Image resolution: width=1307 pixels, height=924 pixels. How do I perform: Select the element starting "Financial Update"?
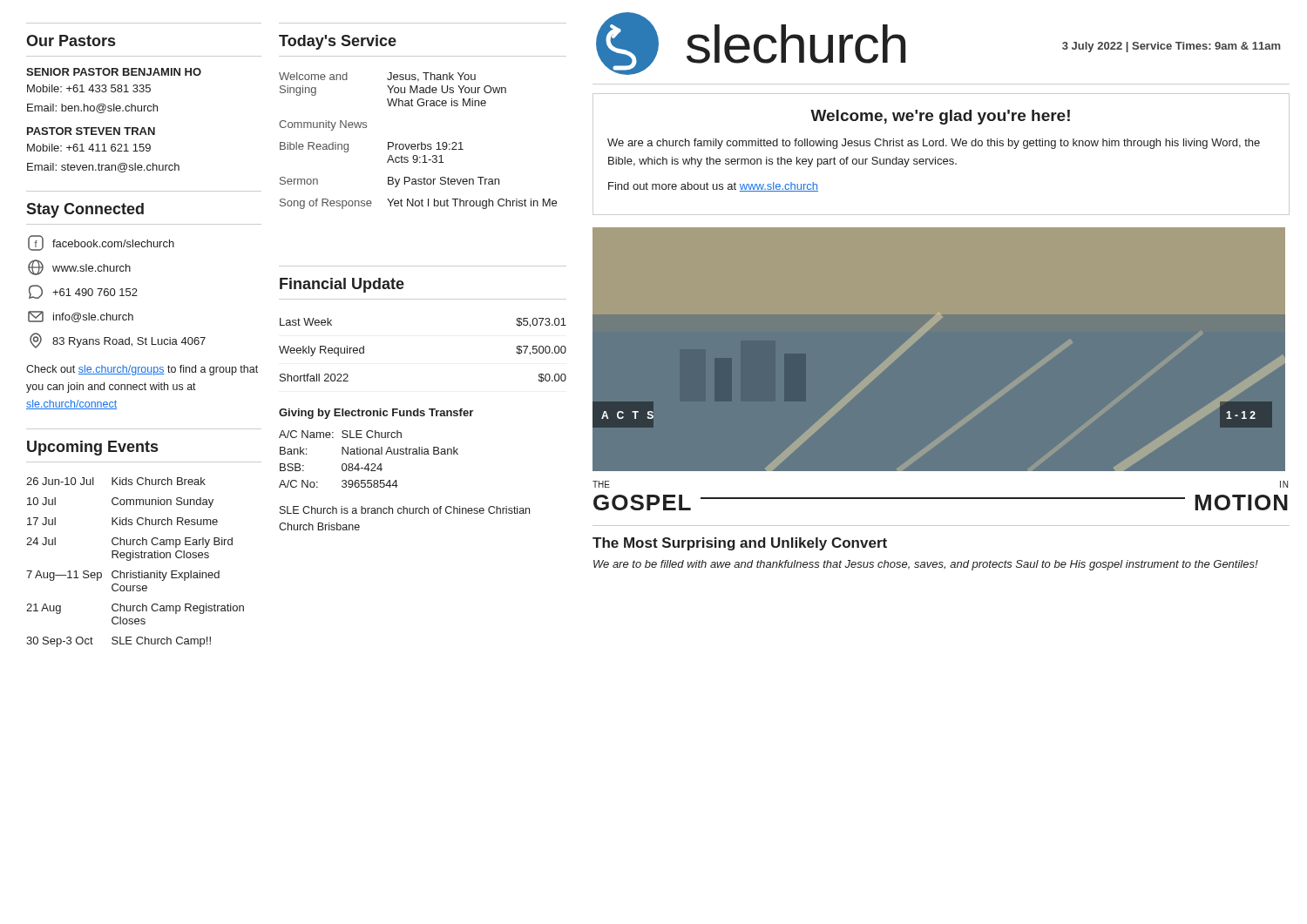tap(342, 285)
